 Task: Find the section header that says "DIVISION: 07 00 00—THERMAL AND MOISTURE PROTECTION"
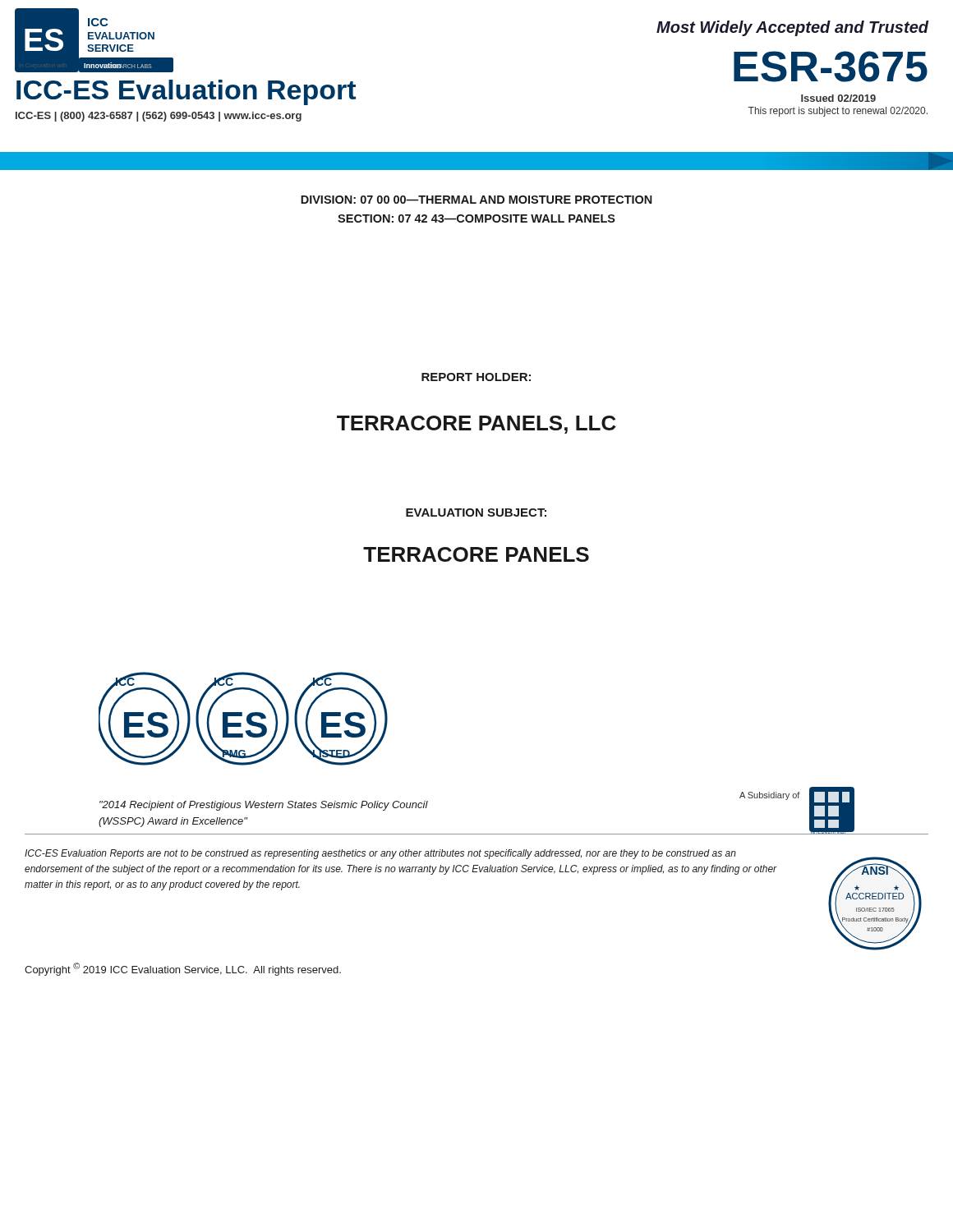pos(476,210)
